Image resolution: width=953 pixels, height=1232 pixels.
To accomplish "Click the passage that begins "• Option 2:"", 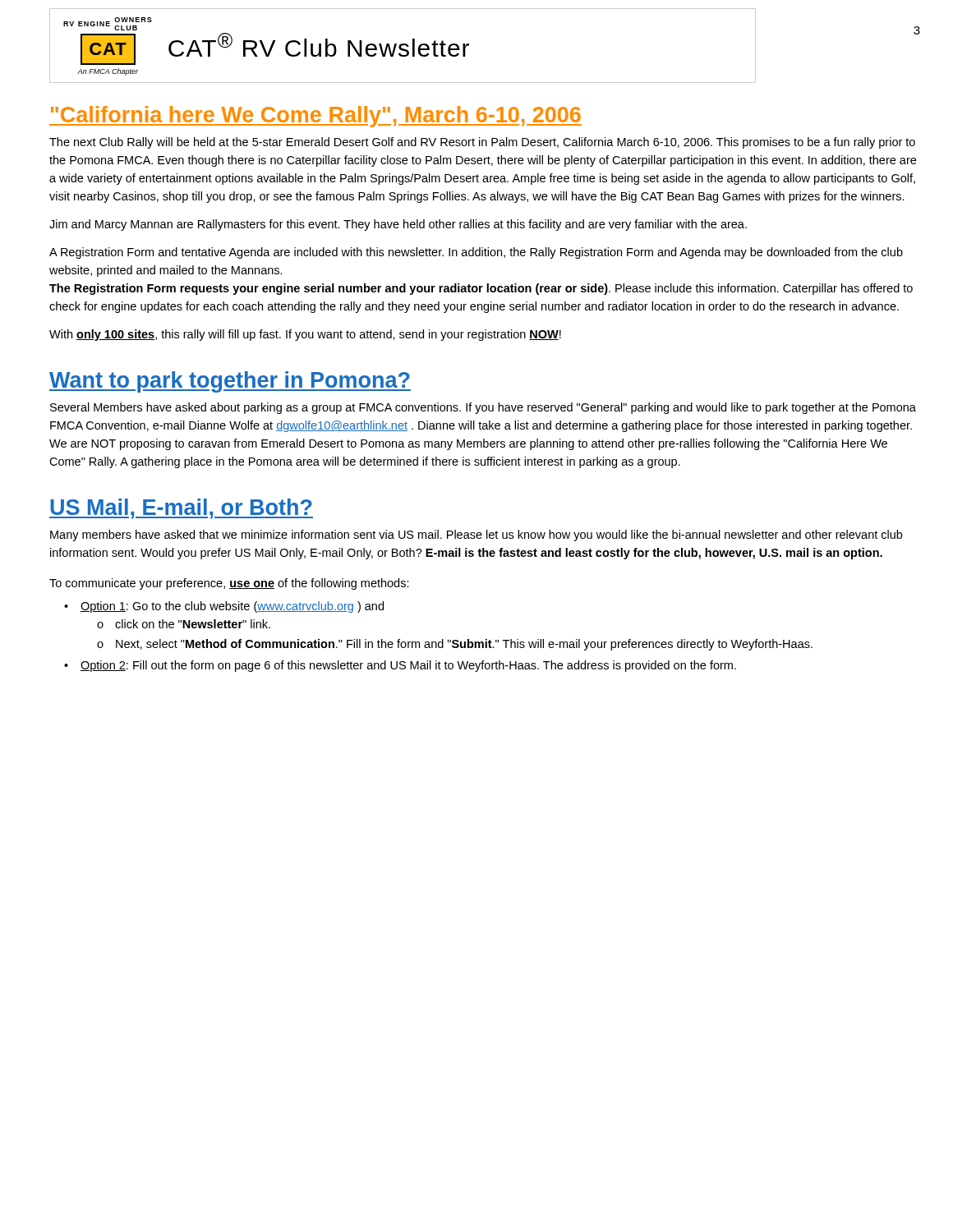I will point(400,665).
